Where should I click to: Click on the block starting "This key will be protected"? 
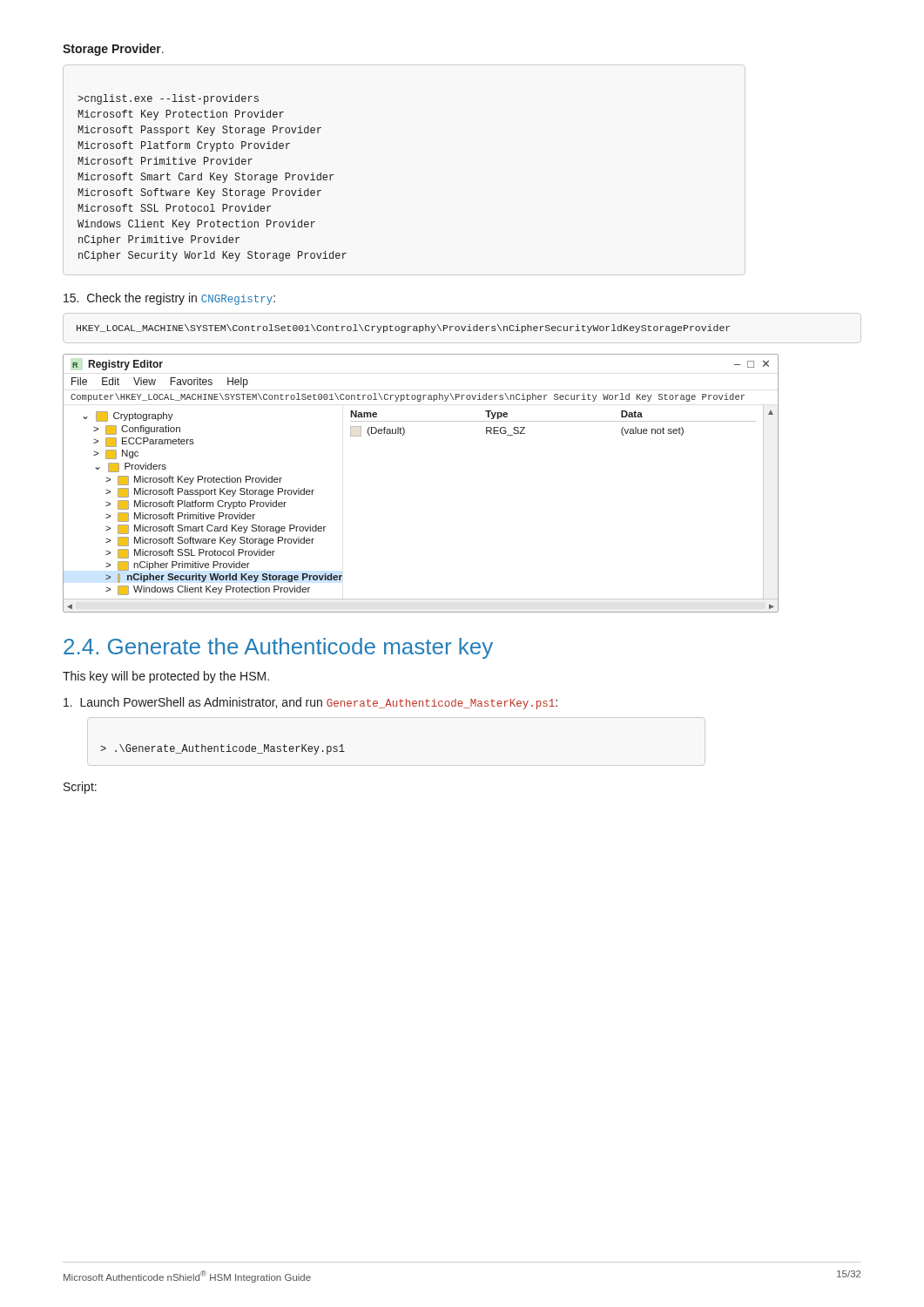(x=166, y=677)
